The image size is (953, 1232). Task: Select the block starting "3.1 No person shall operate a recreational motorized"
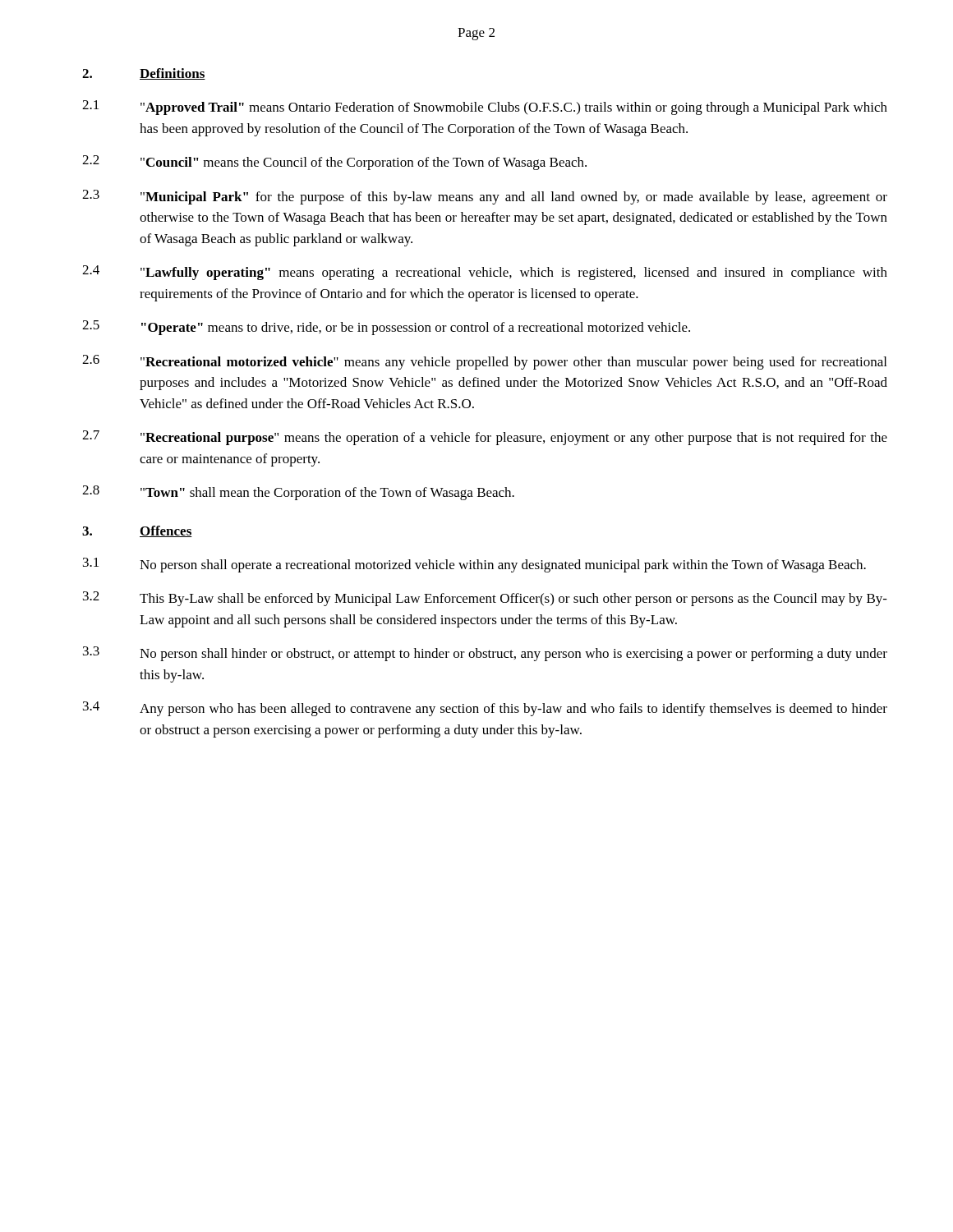[x=485, y=565]
